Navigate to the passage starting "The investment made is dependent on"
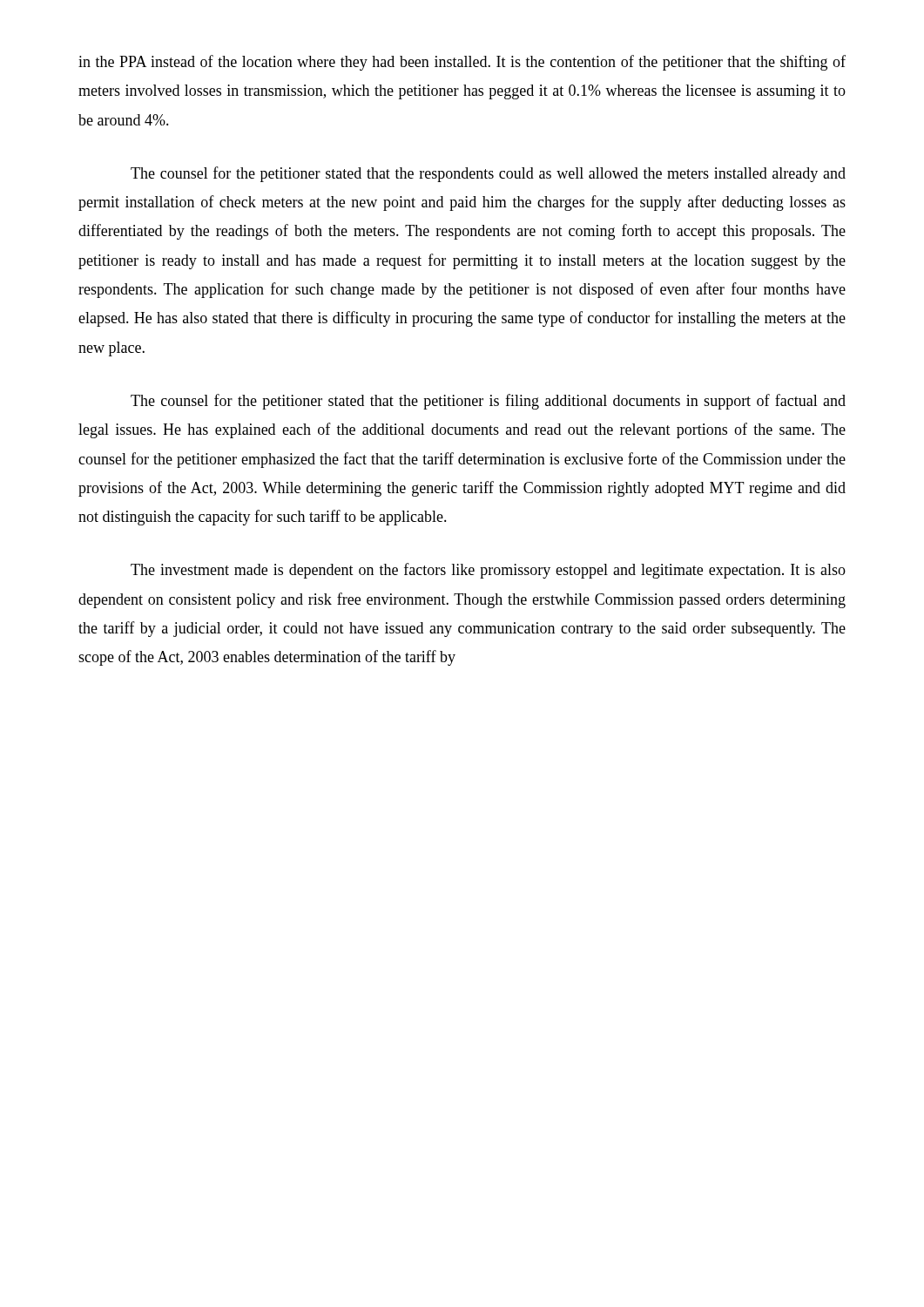 click(x=462, y=614)
